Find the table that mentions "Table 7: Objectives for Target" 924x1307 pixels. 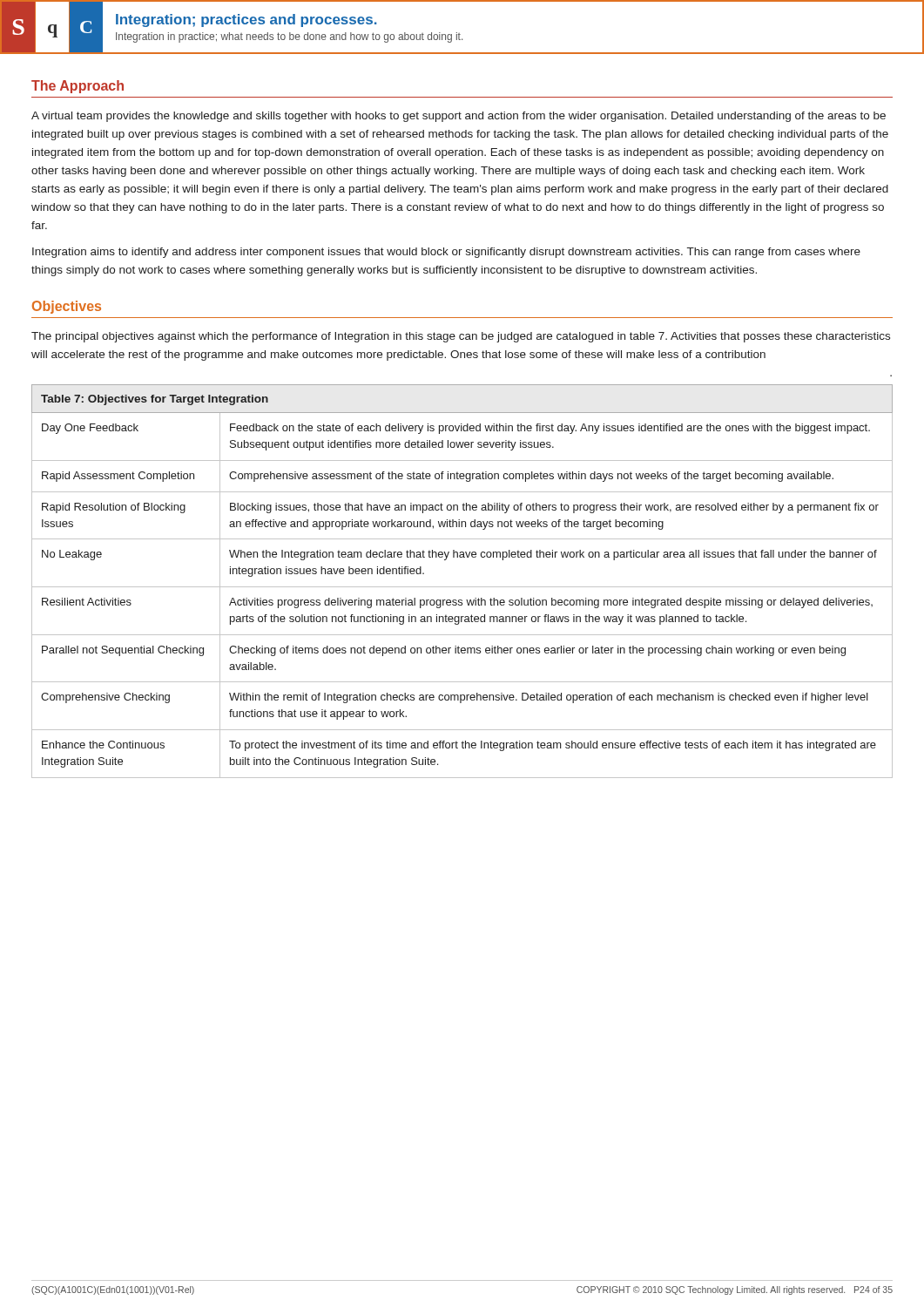click(x=462, y=581)
